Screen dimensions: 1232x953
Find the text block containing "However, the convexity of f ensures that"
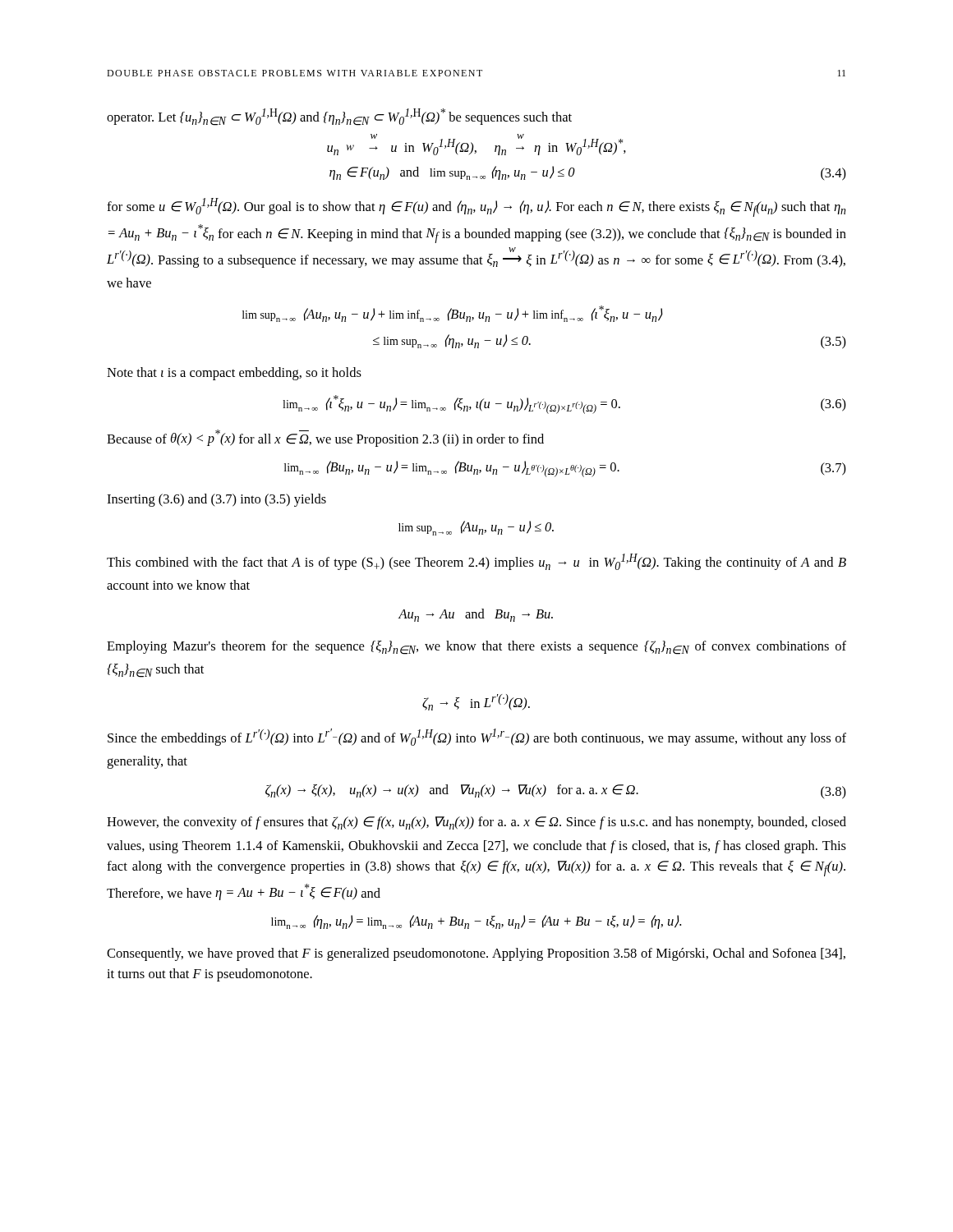pos(476,857)
